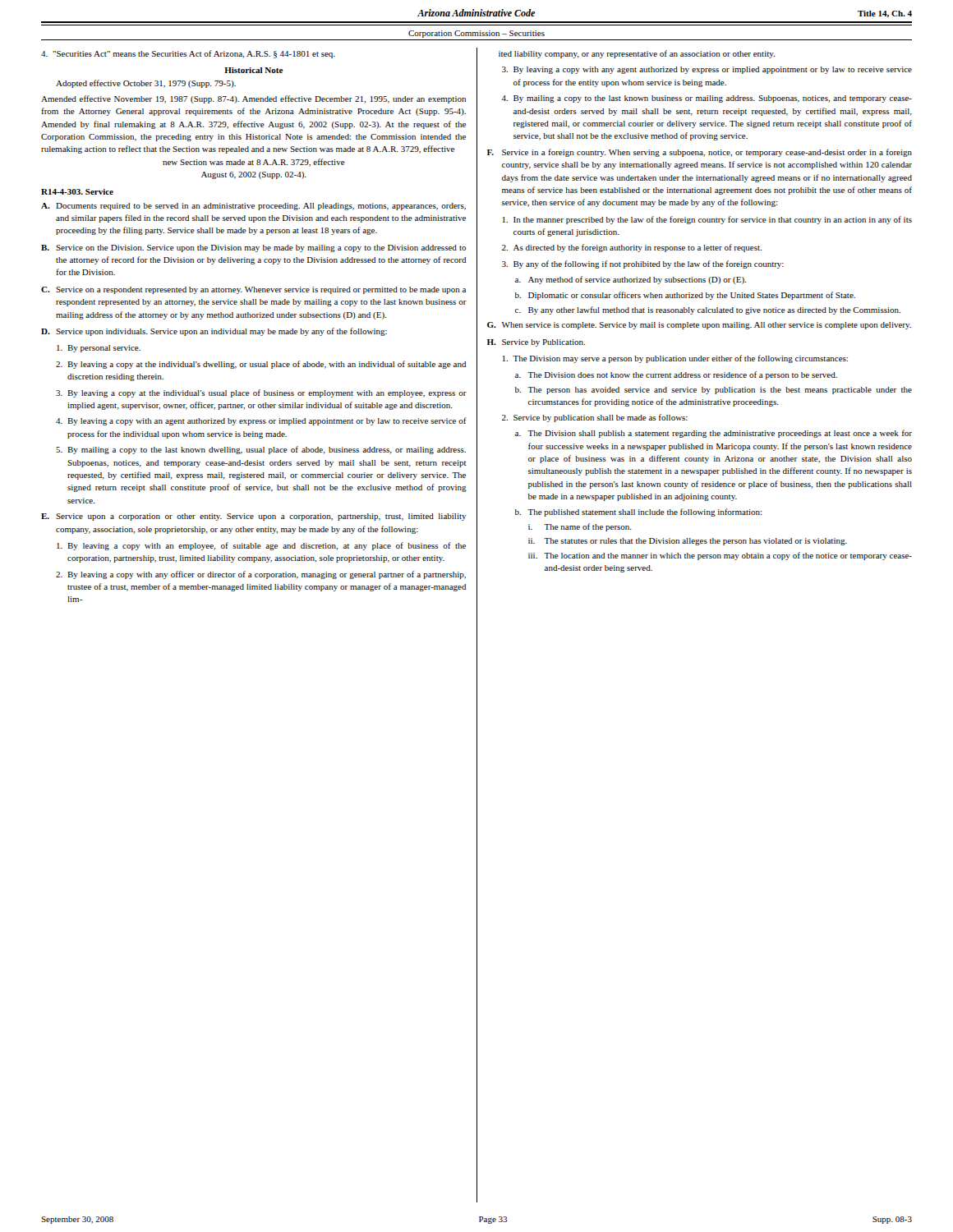Screen dimensions: 1232x953
Task: Click on the list item that says "2. By leaving a copy with any"
Action: point(261,587)
